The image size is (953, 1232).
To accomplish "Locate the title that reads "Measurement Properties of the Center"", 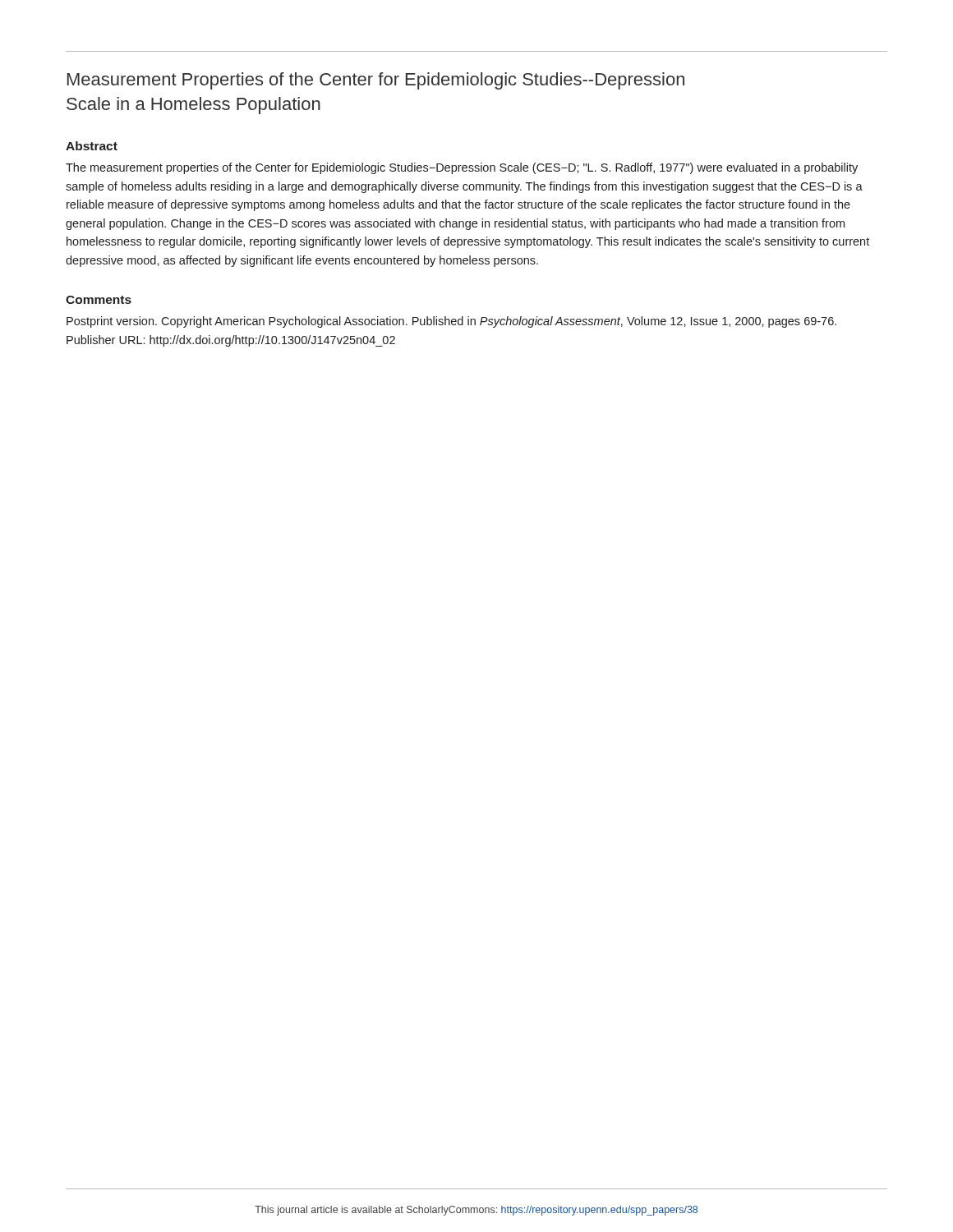I will coord(476,92).
